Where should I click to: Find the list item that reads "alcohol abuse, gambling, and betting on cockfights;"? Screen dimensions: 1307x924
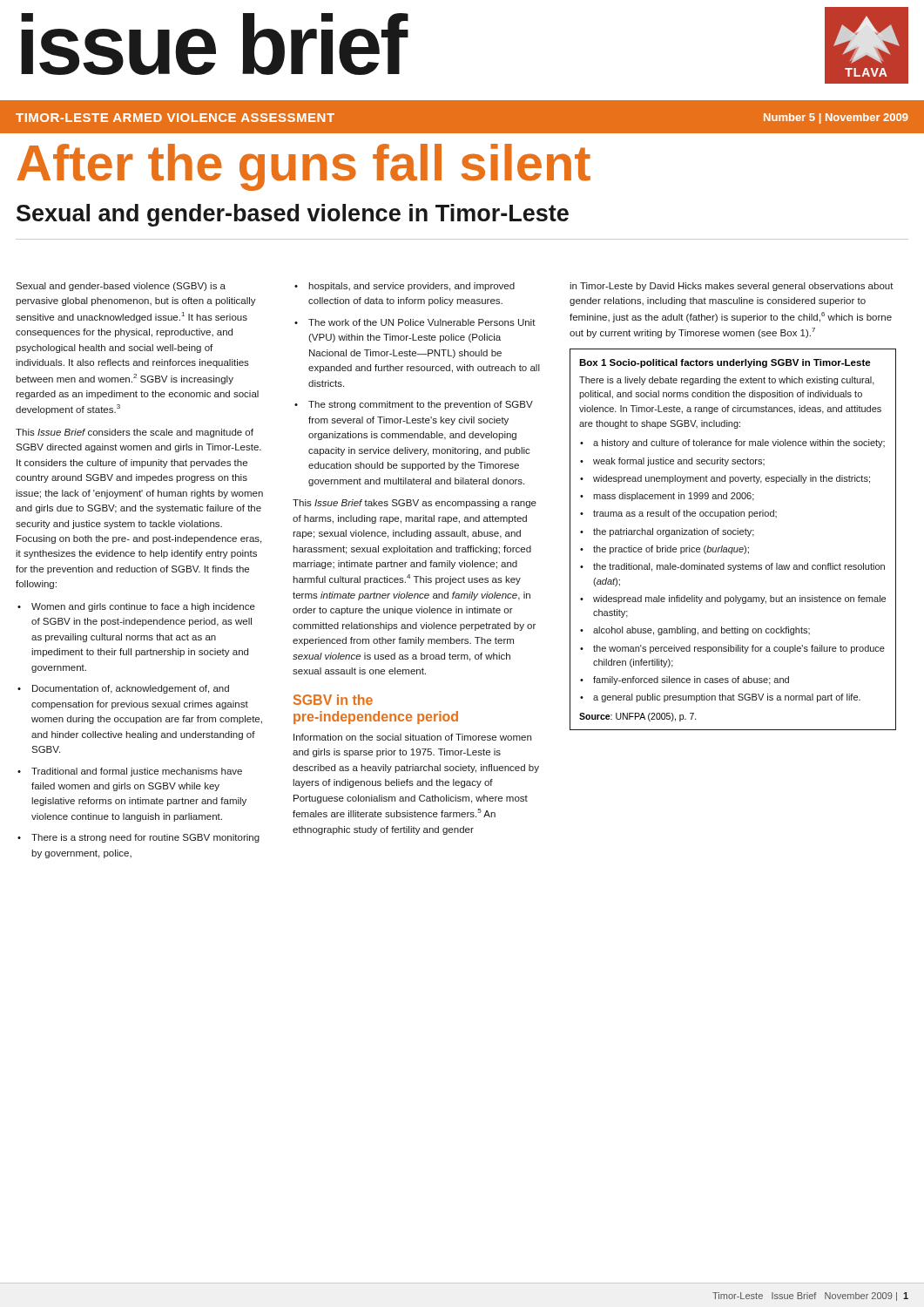click(x=702, y=630)
